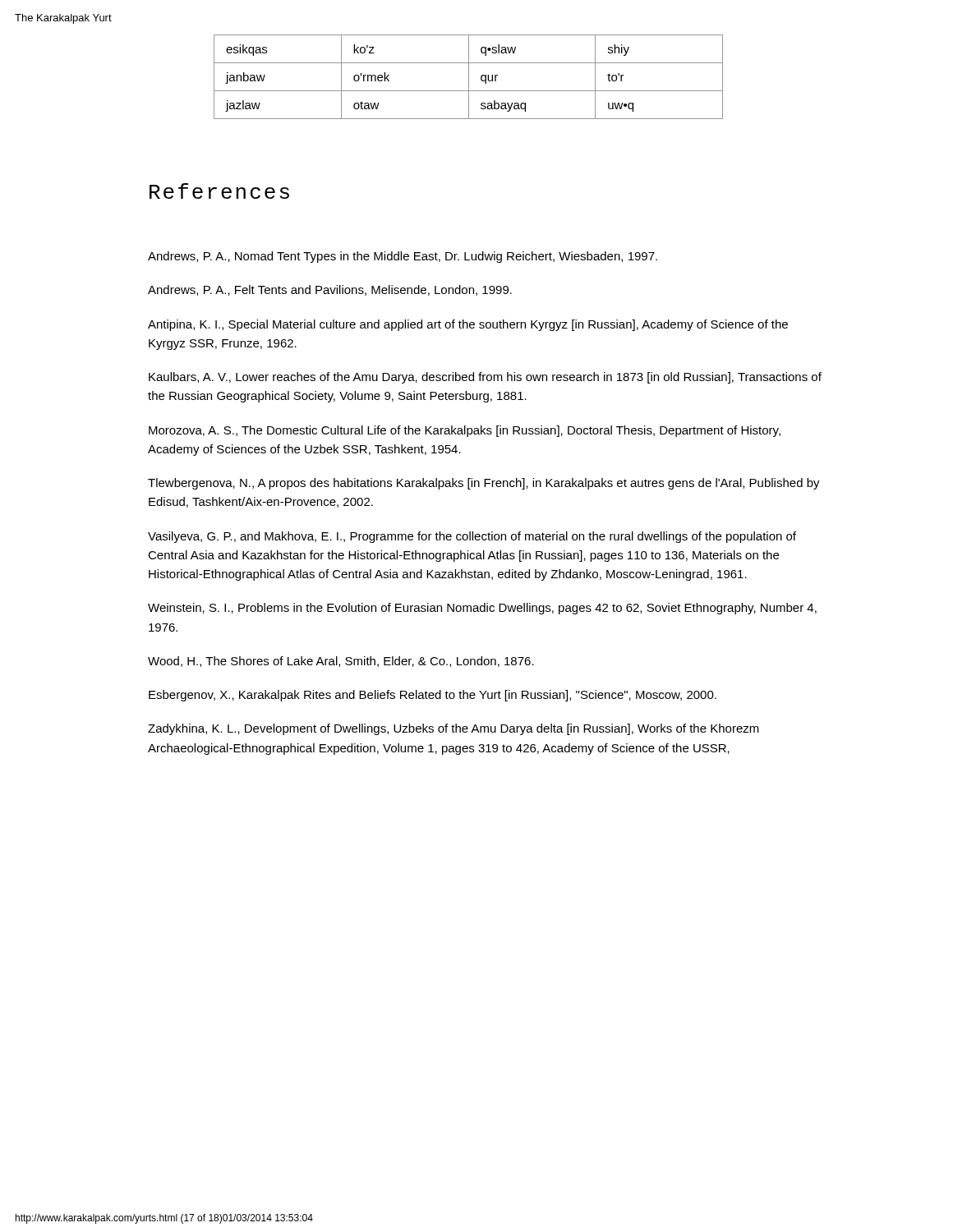Select the table that reads "uw•q"
The image size is (953, 1232).
pos(468,77)
